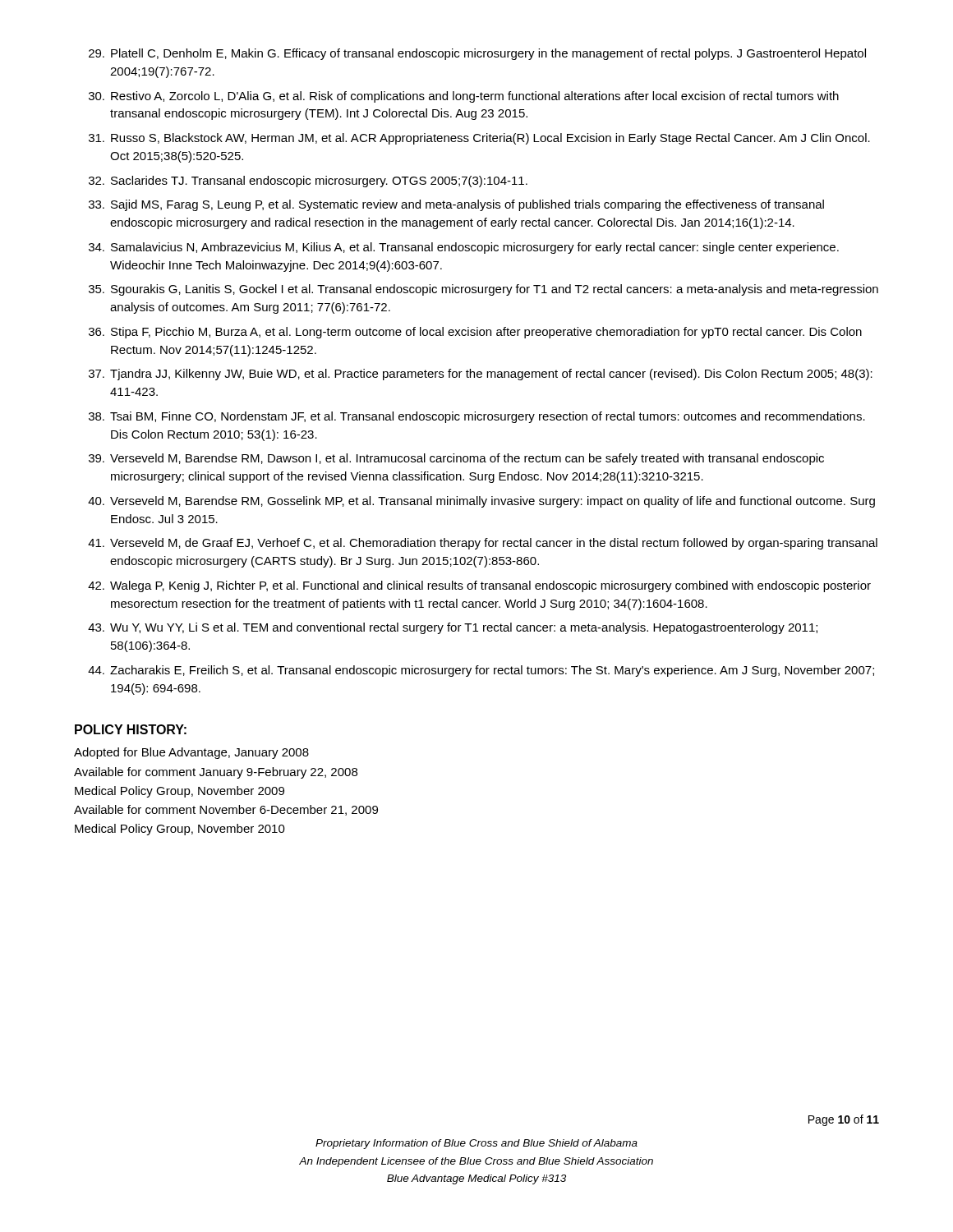Select the list item that reads "36. Stipa F, Picchio M, Burza A, et"
Viewport: 953px width, 1232px height.
[x=476, y=340]
